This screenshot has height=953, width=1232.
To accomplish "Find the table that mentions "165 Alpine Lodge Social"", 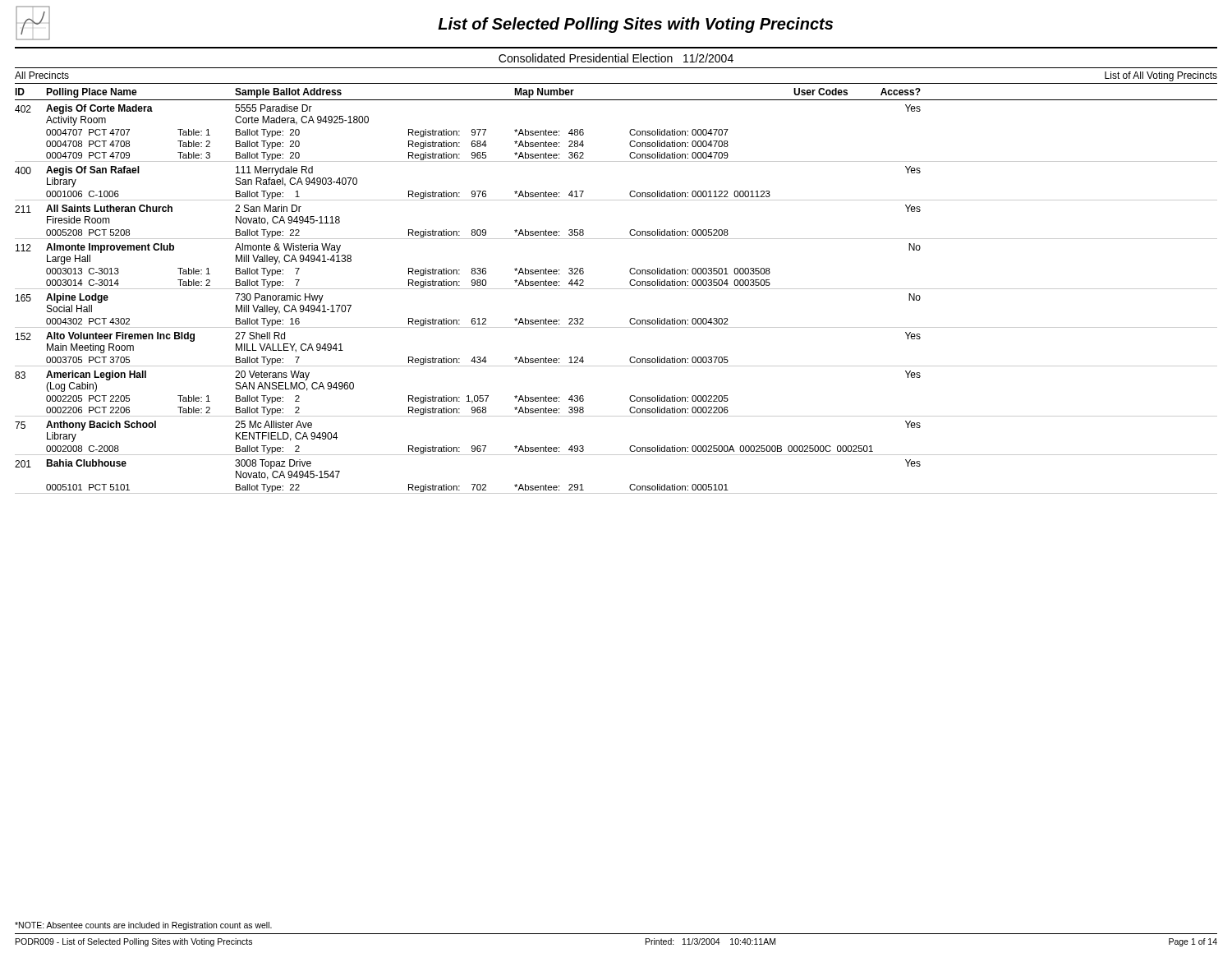I will (x=616, y=308).
